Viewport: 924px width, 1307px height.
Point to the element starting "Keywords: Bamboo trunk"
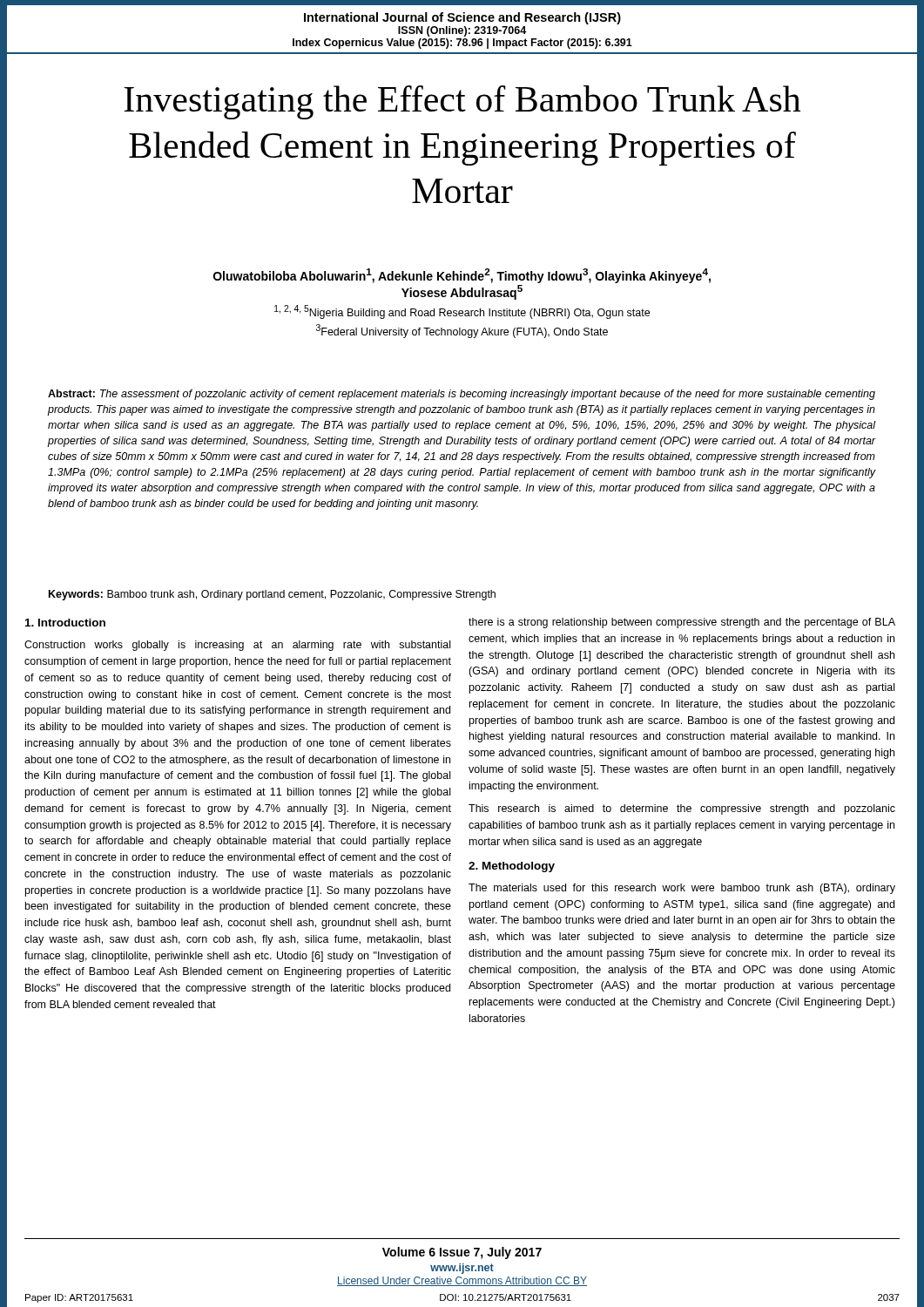tap(462, 594)
